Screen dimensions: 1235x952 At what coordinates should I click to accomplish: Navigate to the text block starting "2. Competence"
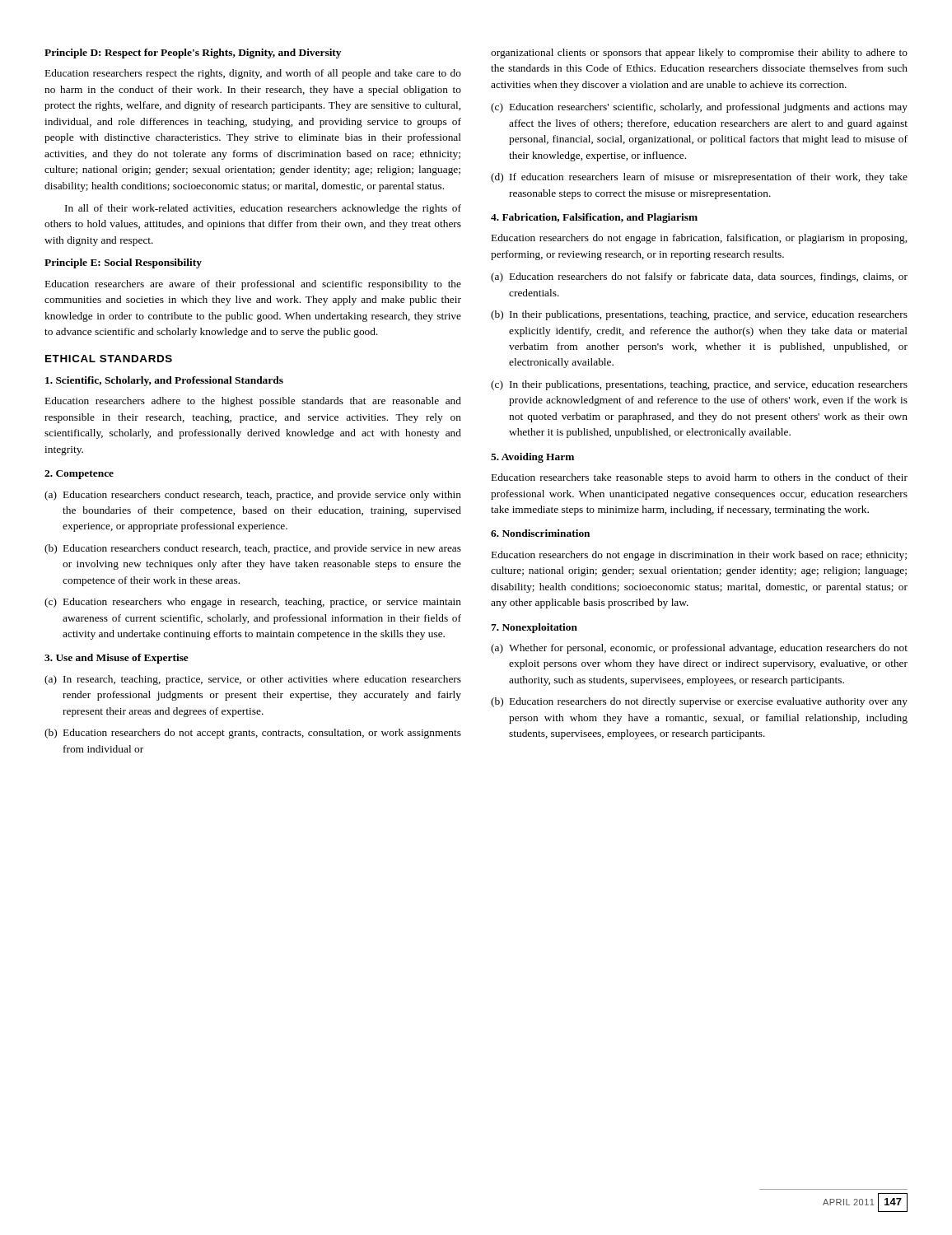[x=79, y=475]
